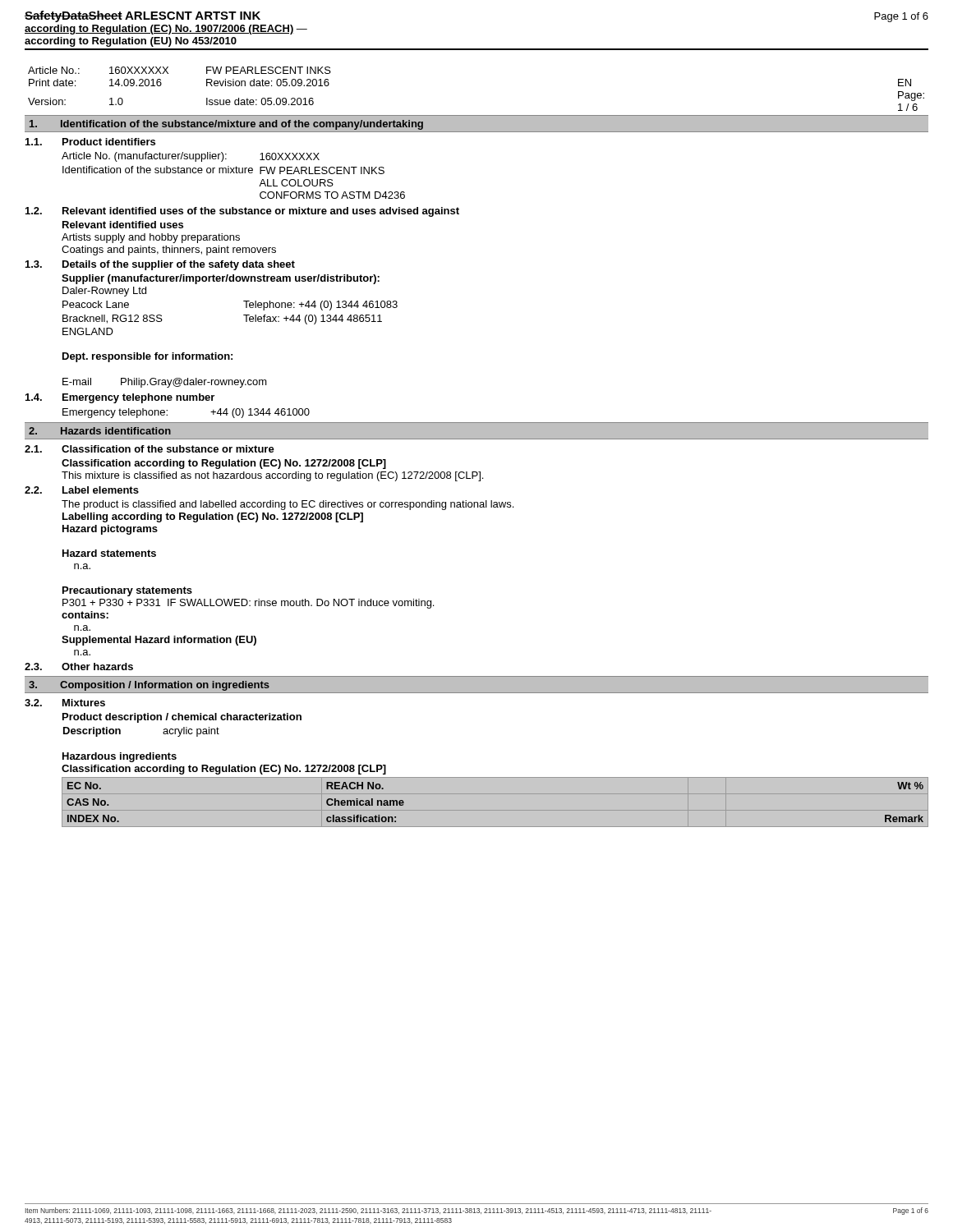The width and height of the screenshot is (953, 1232).
Task: Click on the table containing "Revision date: 05.09.2016"
Action: pyautogui.click(x=476, y=89)
